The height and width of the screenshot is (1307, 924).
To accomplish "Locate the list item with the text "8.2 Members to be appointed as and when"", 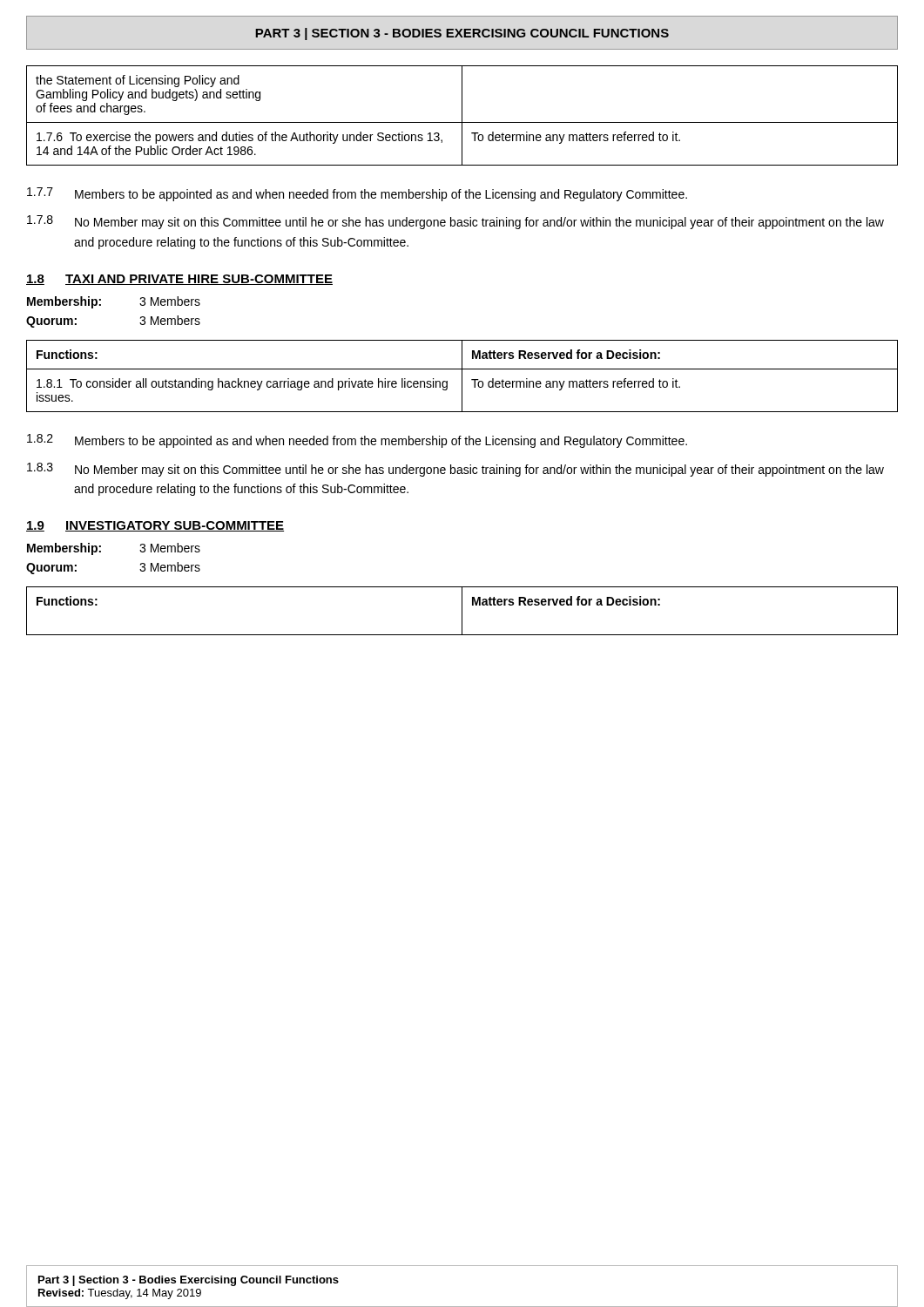I will [462, 441].
